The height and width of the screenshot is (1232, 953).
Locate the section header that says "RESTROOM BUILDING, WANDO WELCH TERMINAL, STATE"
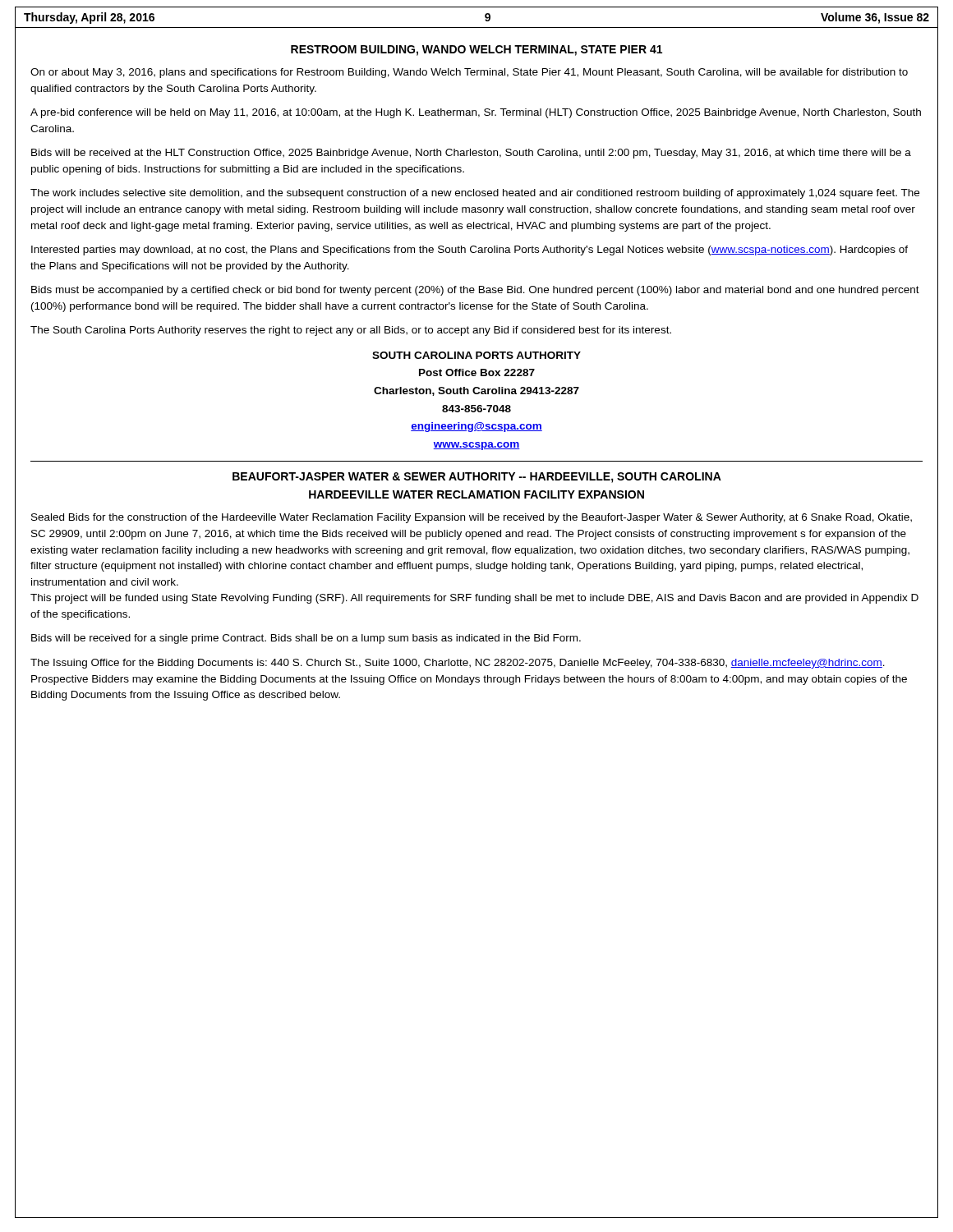[476, 49]
